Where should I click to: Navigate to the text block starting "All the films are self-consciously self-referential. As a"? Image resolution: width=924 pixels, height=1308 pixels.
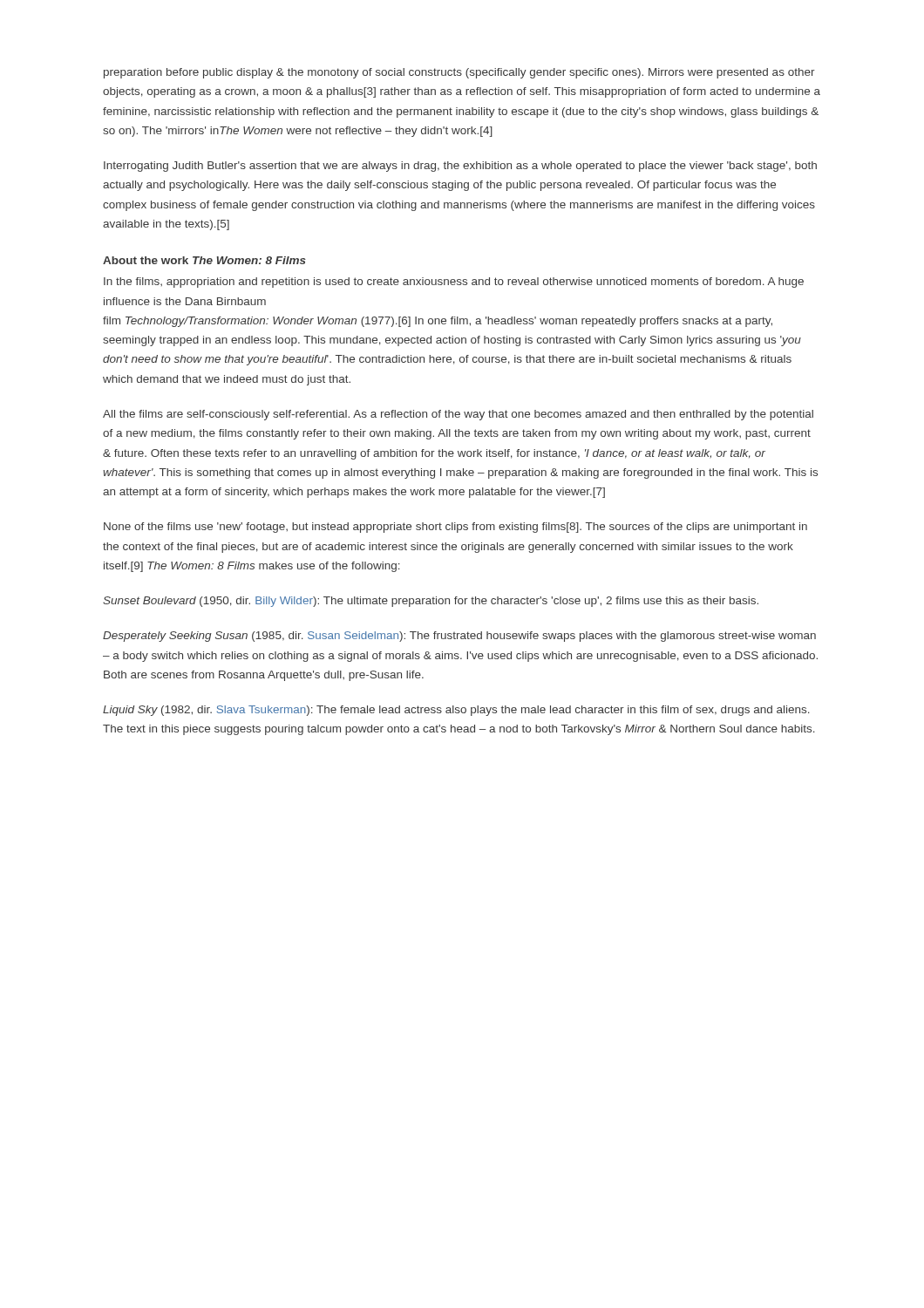[x=461, y=453]
